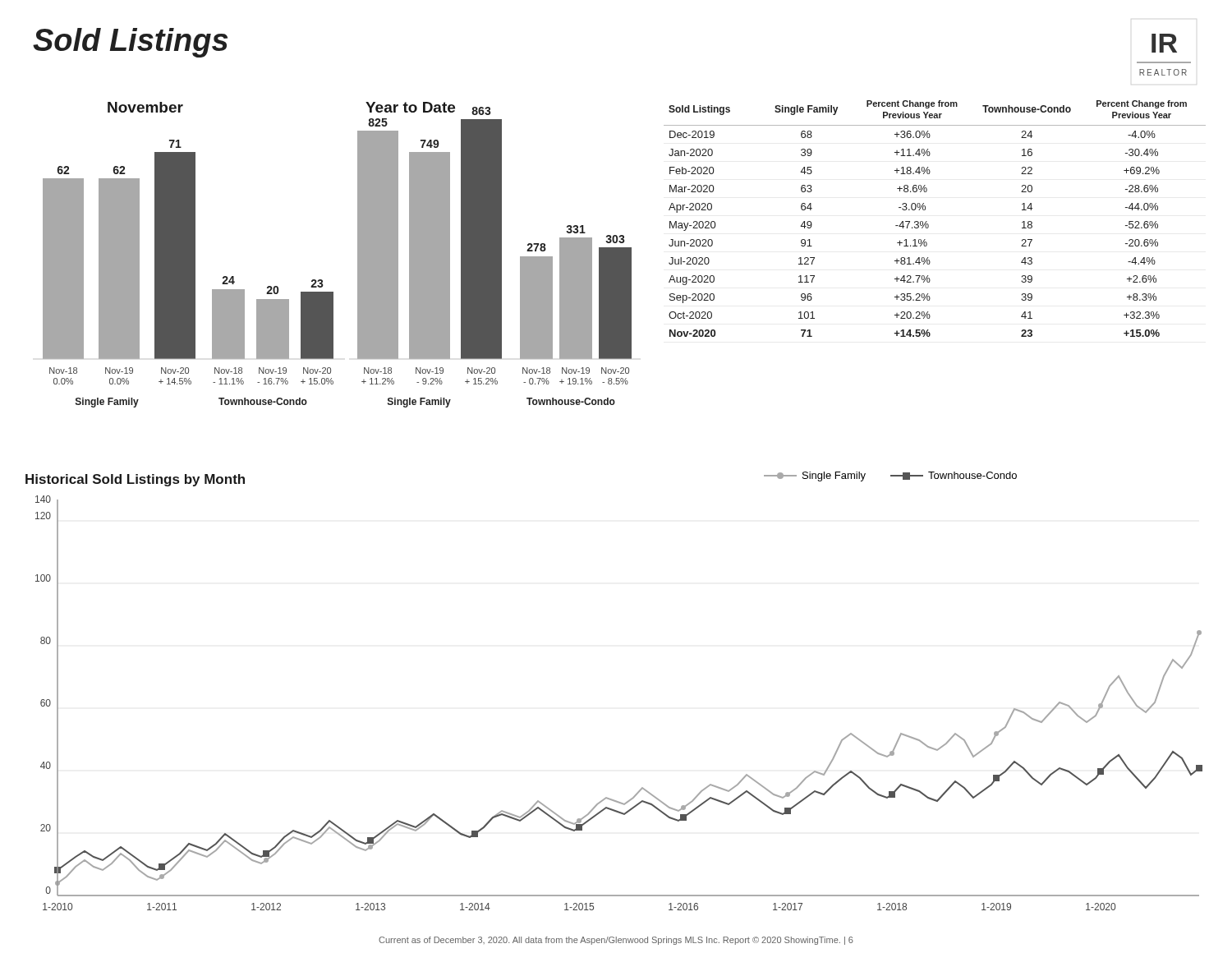Click on the logo

tap(1164, 52)
